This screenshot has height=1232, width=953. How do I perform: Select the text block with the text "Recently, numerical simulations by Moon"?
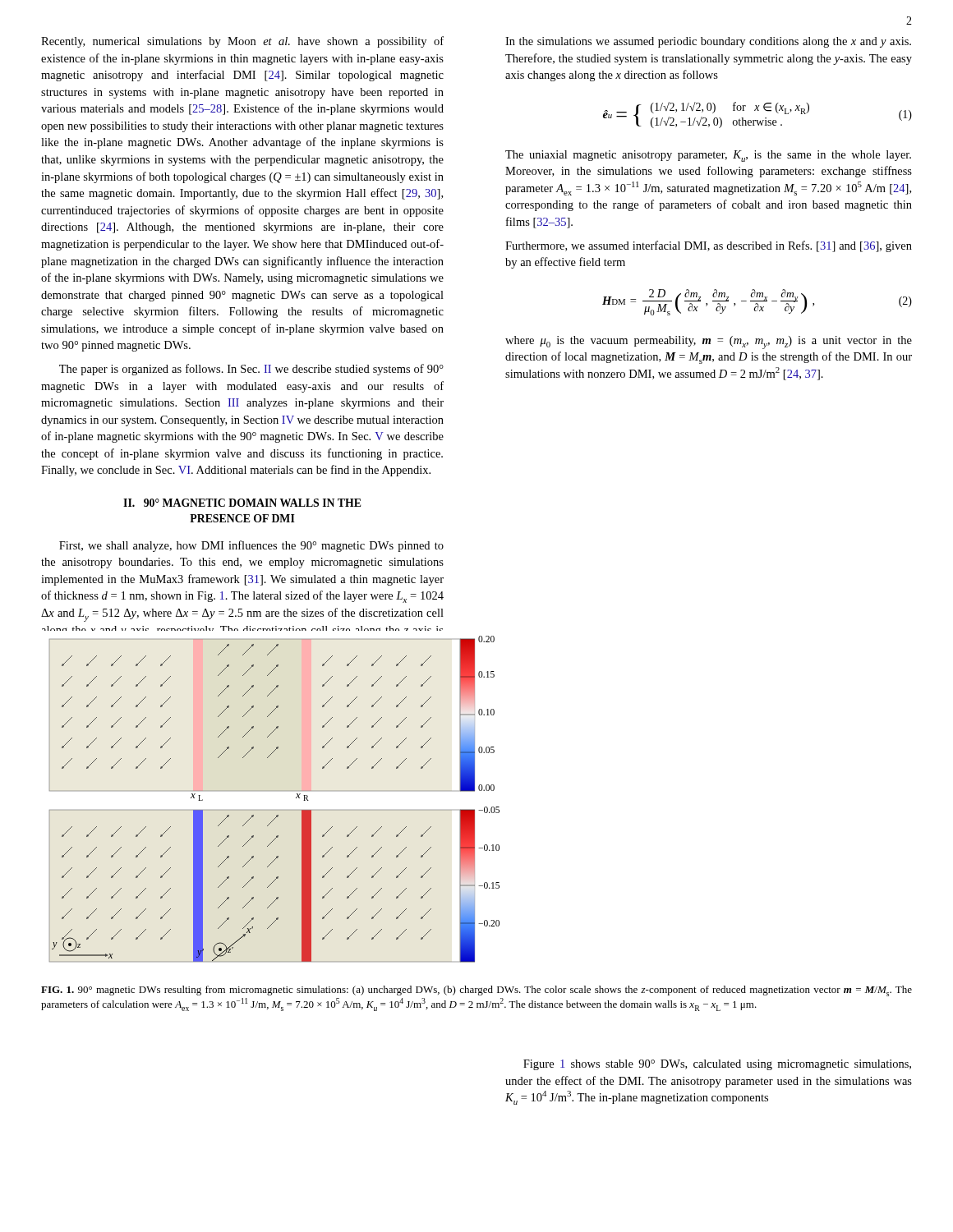coord(242,193)
